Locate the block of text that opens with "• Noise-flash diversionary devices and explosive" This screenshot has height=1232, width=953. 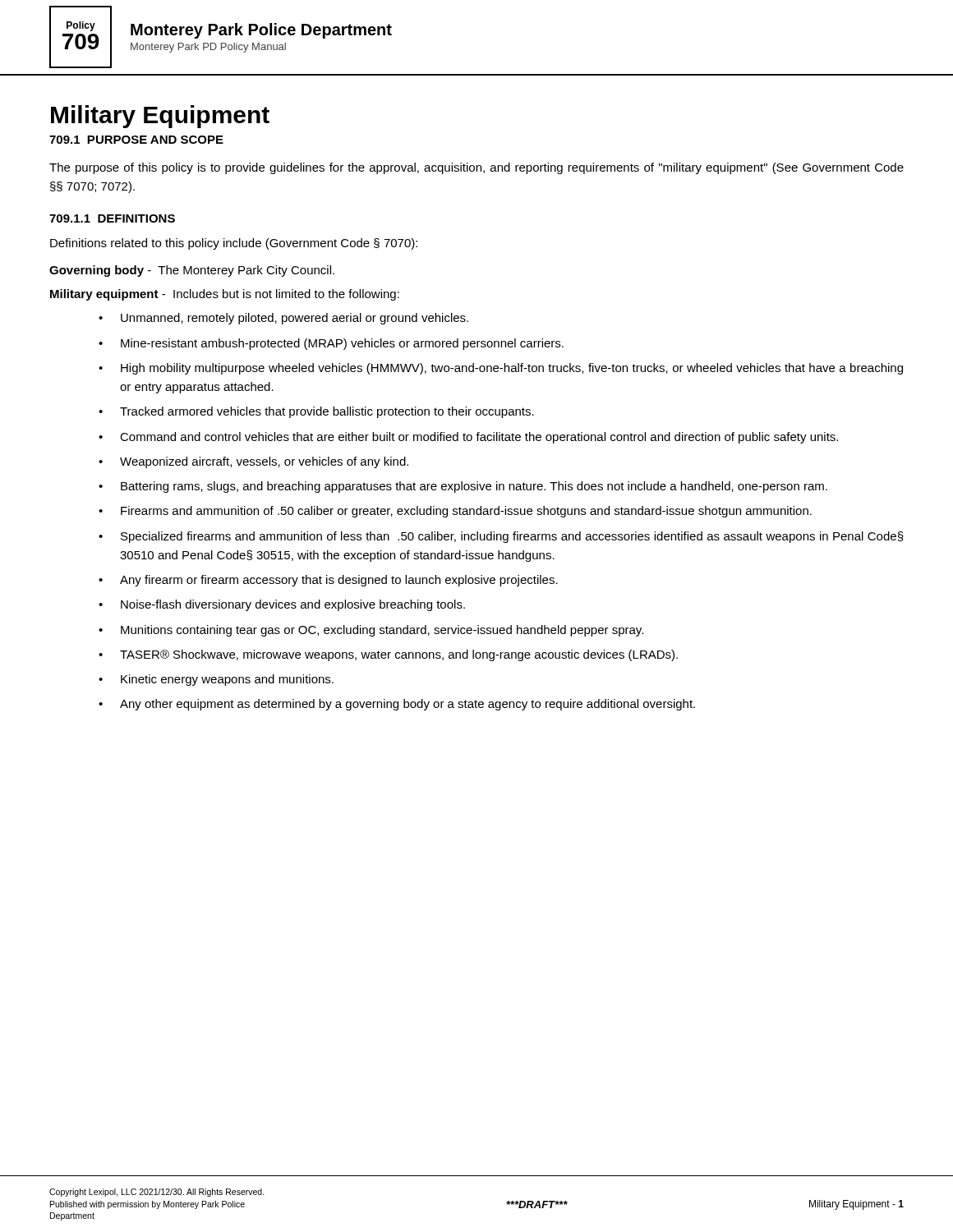(x=282, y=605)
